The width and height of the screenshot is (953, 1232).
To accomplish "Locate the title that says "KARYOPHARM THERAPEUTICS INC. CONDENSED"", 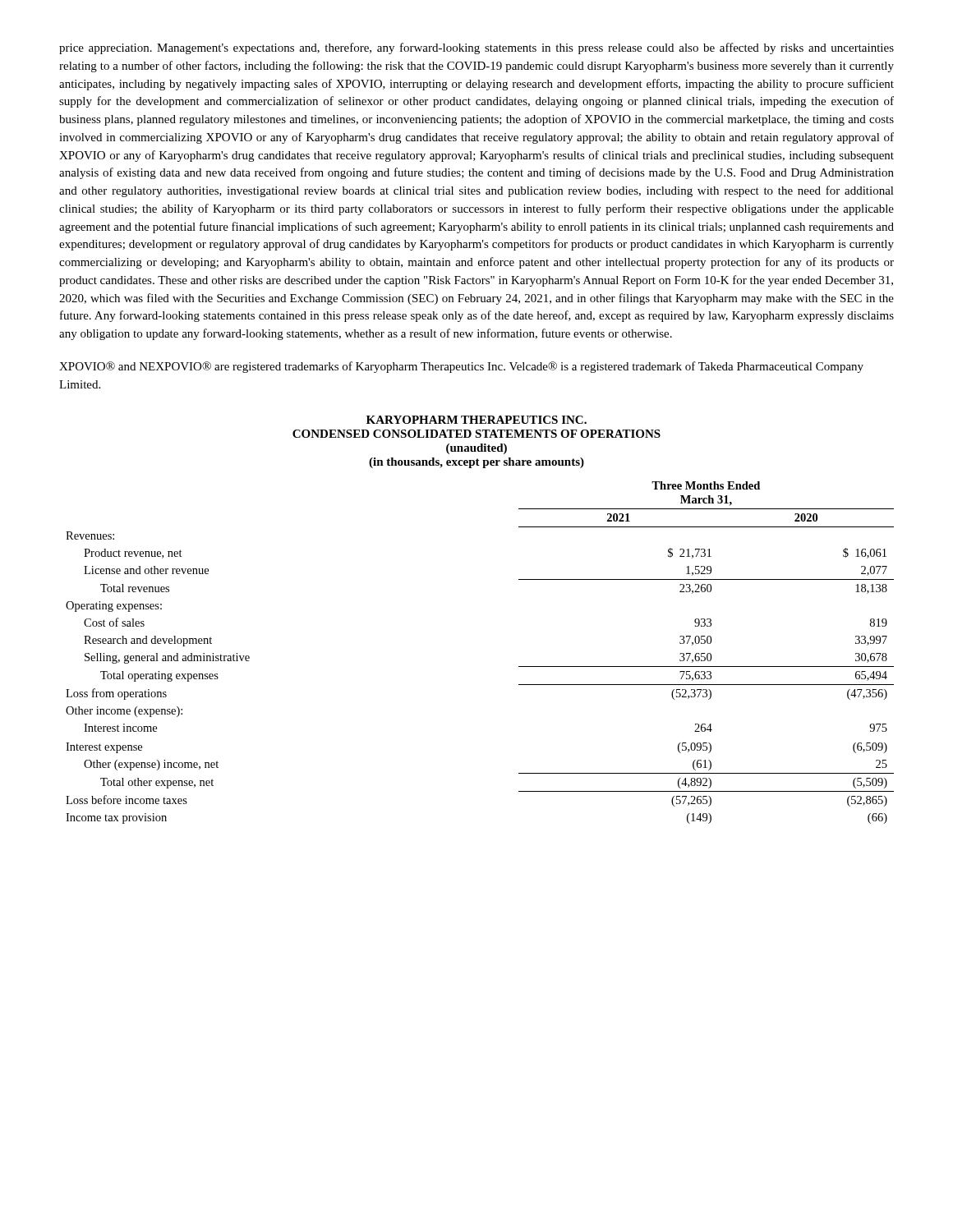I will 476,441.
